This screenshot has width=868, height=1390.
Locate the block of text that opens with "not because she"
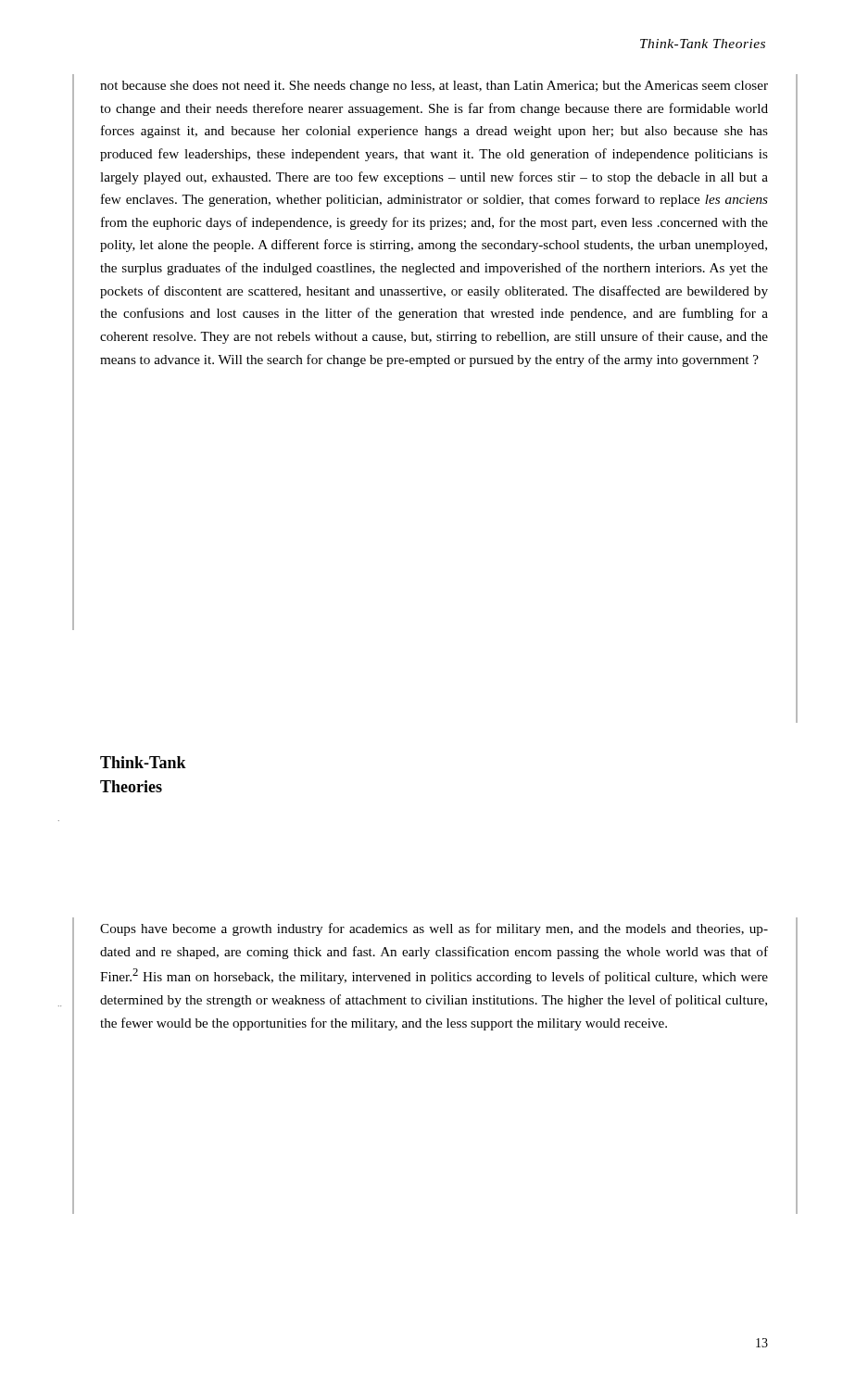pyautogui.click(x=434, y=222)
